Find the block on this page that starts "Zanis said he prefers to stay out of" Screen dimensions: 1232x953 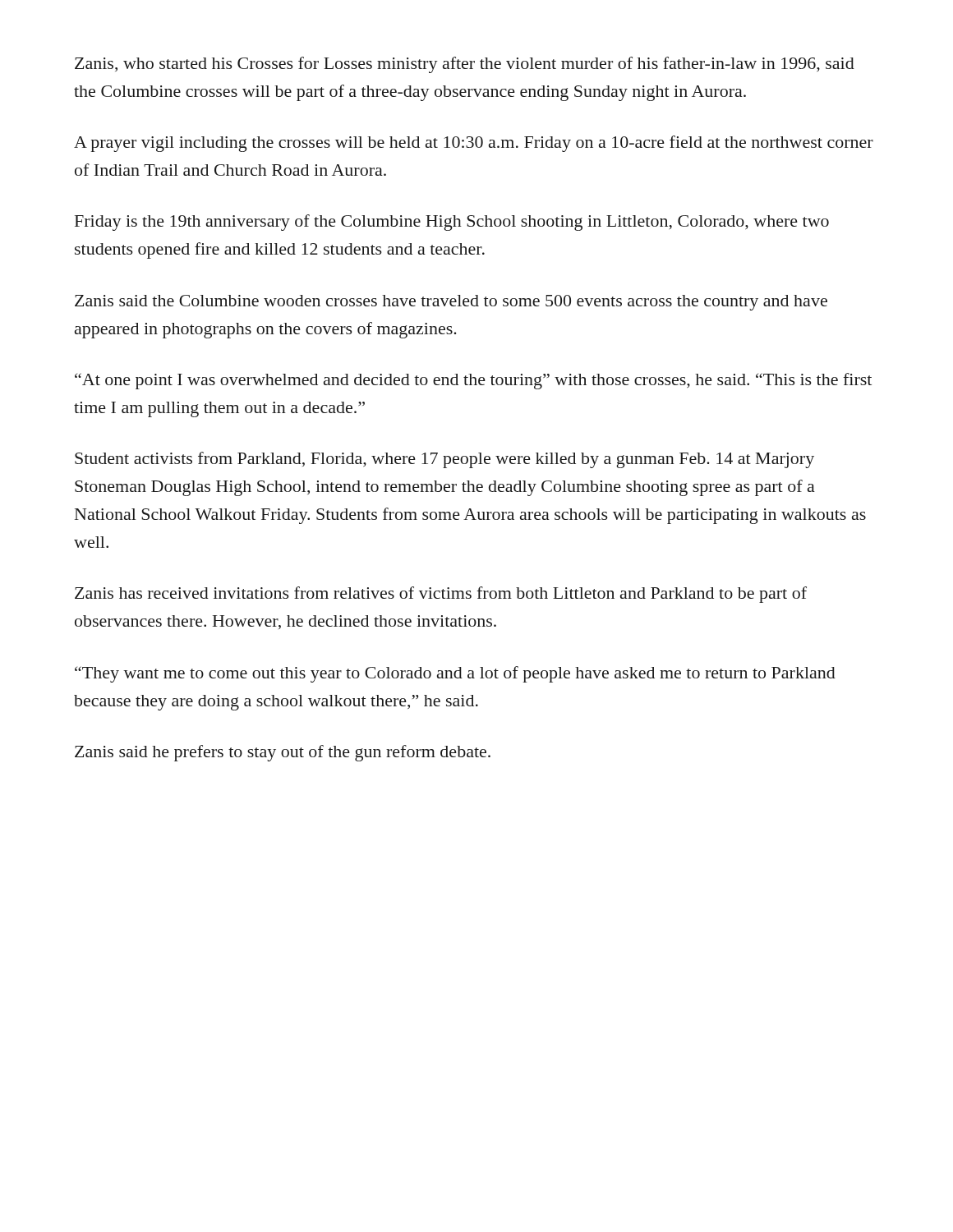pos(283,751)
